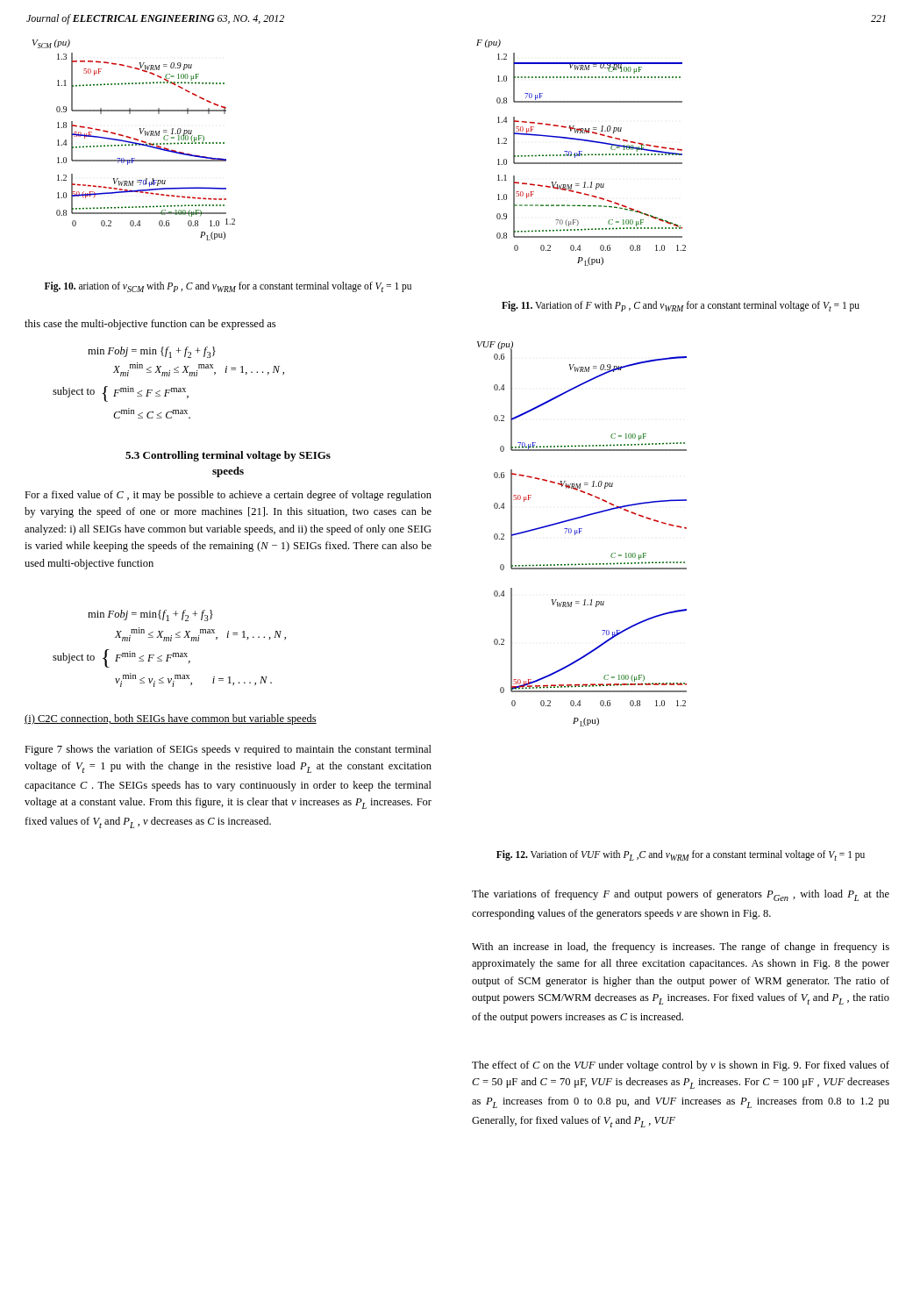The height and width of the screenshot is (1316, 913).
Task: Find the text block starting "Fig. 11. Variation of F with PP ,"
Action: point(681,307)
